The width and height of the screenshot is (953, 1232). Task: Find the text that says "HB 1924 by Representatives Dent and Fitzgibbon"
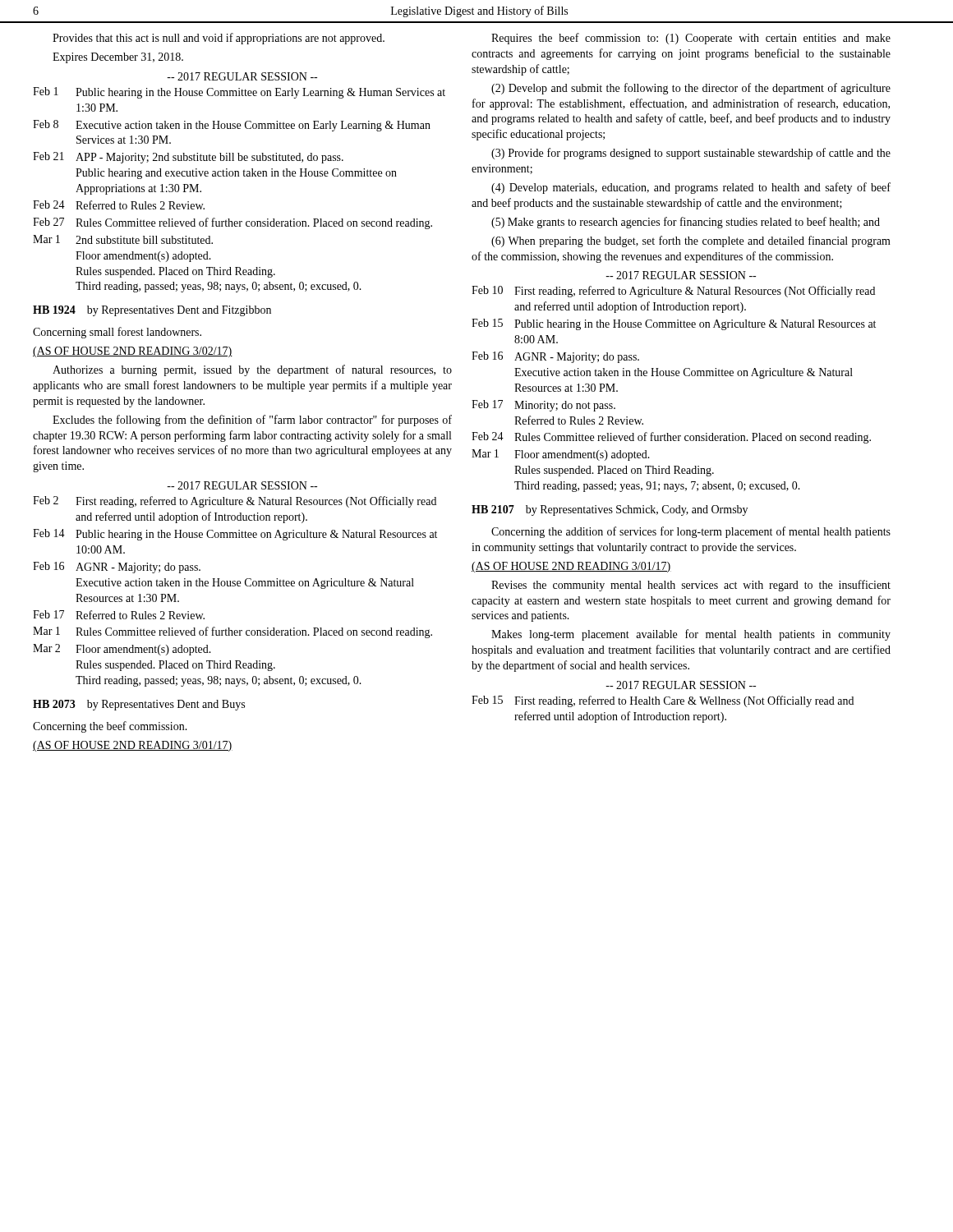(x=242, y=311)
